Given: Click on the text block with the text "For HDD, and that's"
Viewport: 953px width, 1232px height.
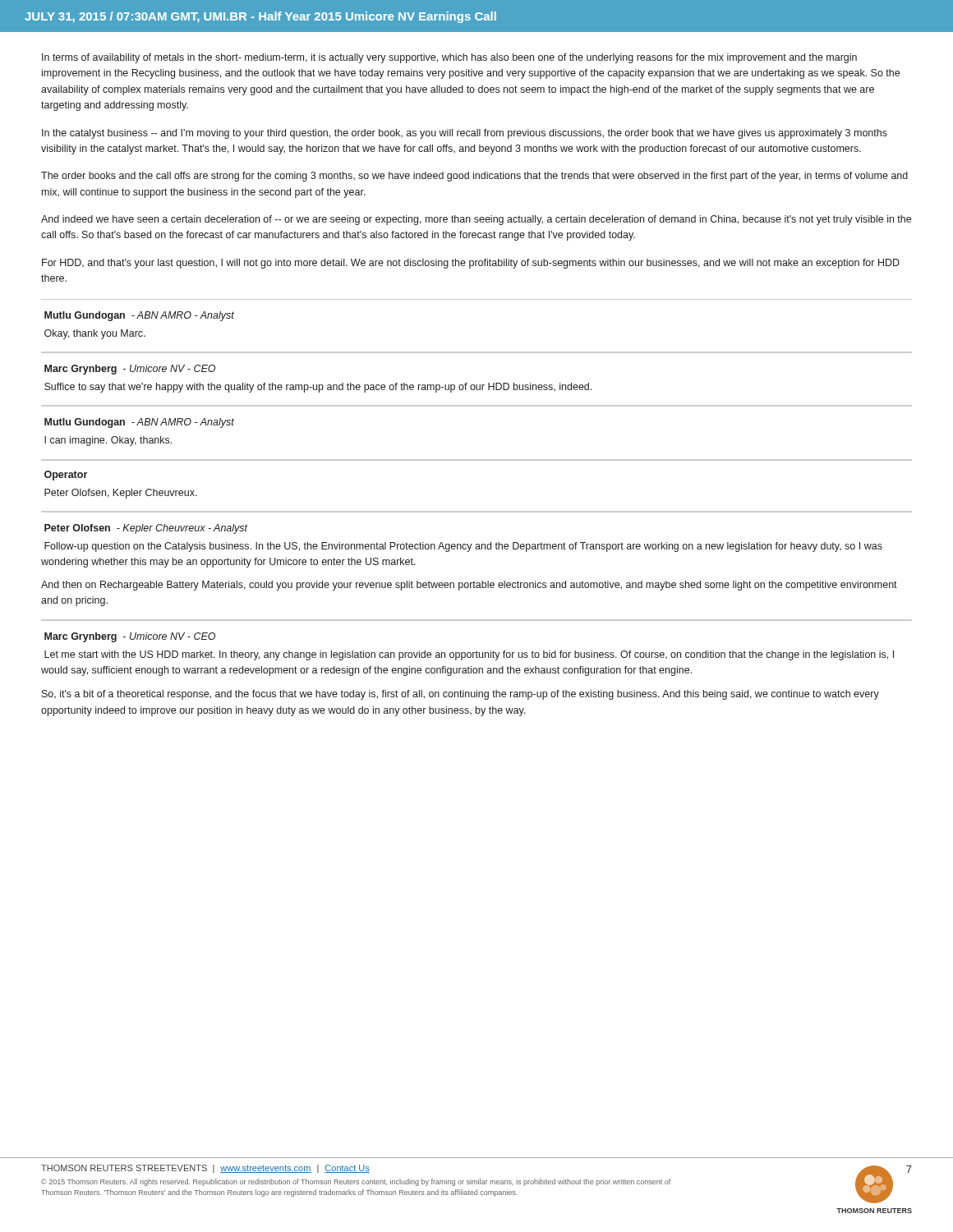Looking at the screenshot, I should pyautogui.click(x=470, y=271).
